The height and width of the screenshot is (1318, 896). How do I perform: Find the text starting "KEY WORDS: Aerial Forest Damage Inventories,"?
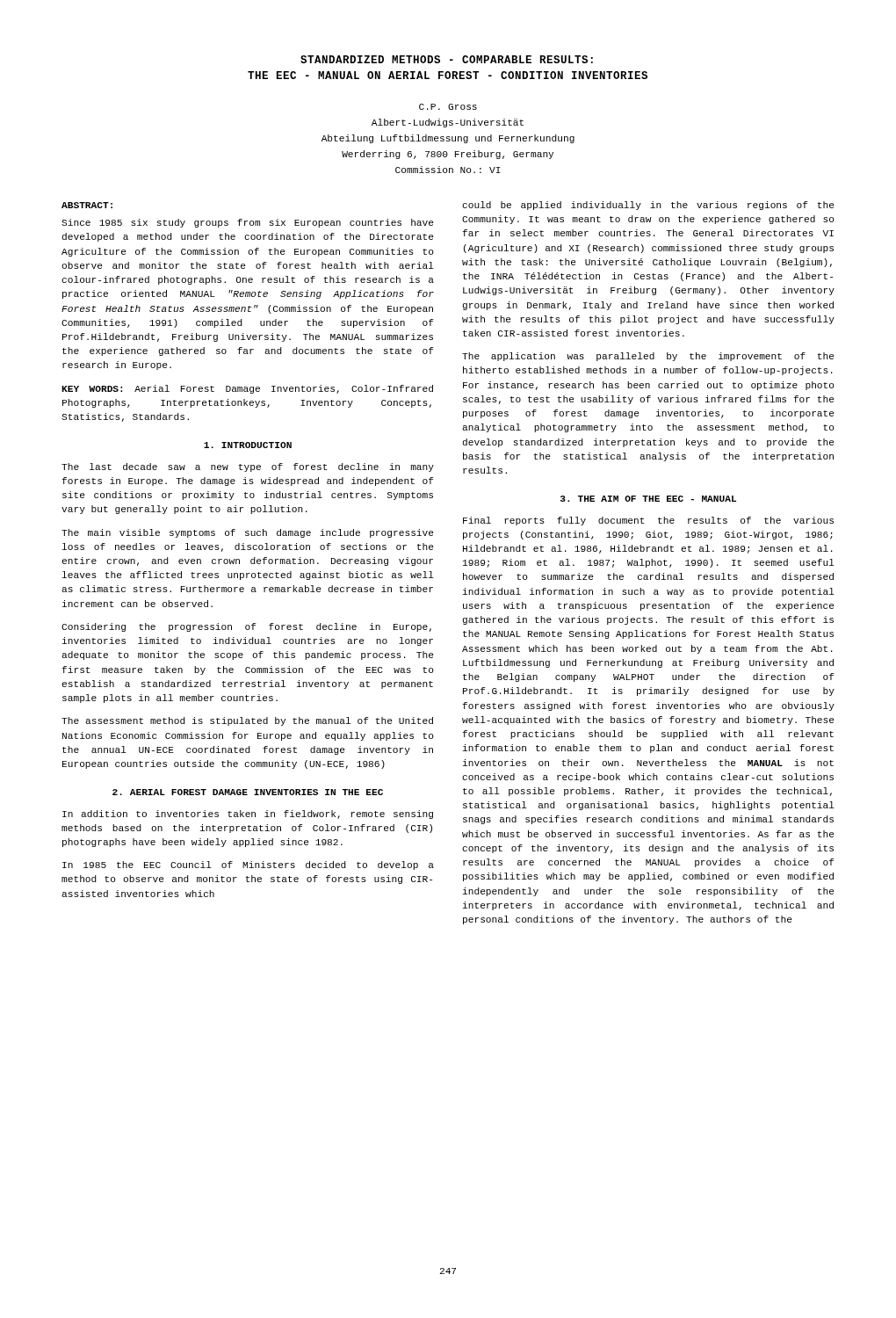coord(248,403)
